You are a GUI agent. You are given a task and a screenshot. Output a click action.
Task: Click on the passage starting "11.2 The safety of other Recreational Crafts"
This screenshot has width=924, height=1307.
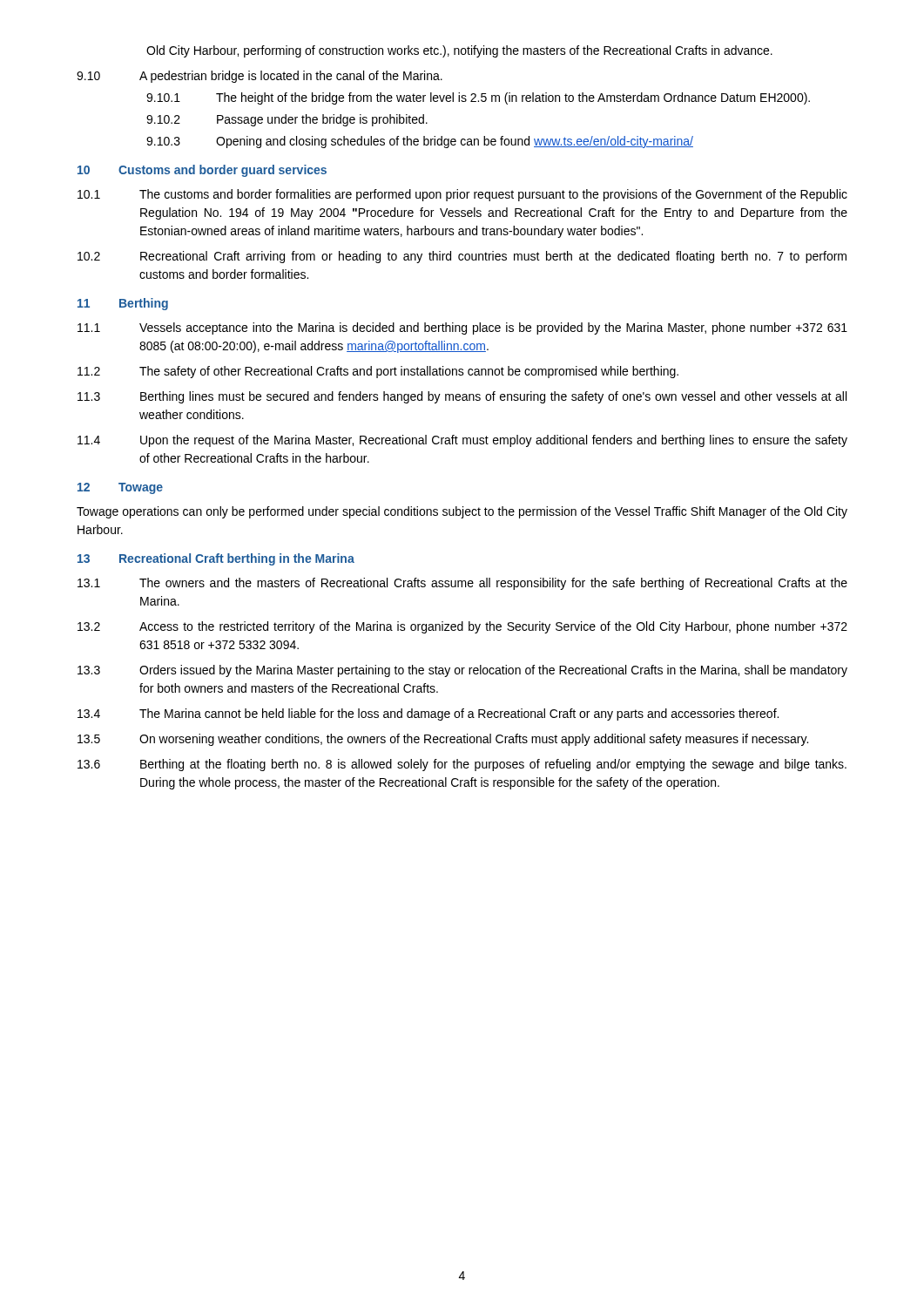(462, 372)
